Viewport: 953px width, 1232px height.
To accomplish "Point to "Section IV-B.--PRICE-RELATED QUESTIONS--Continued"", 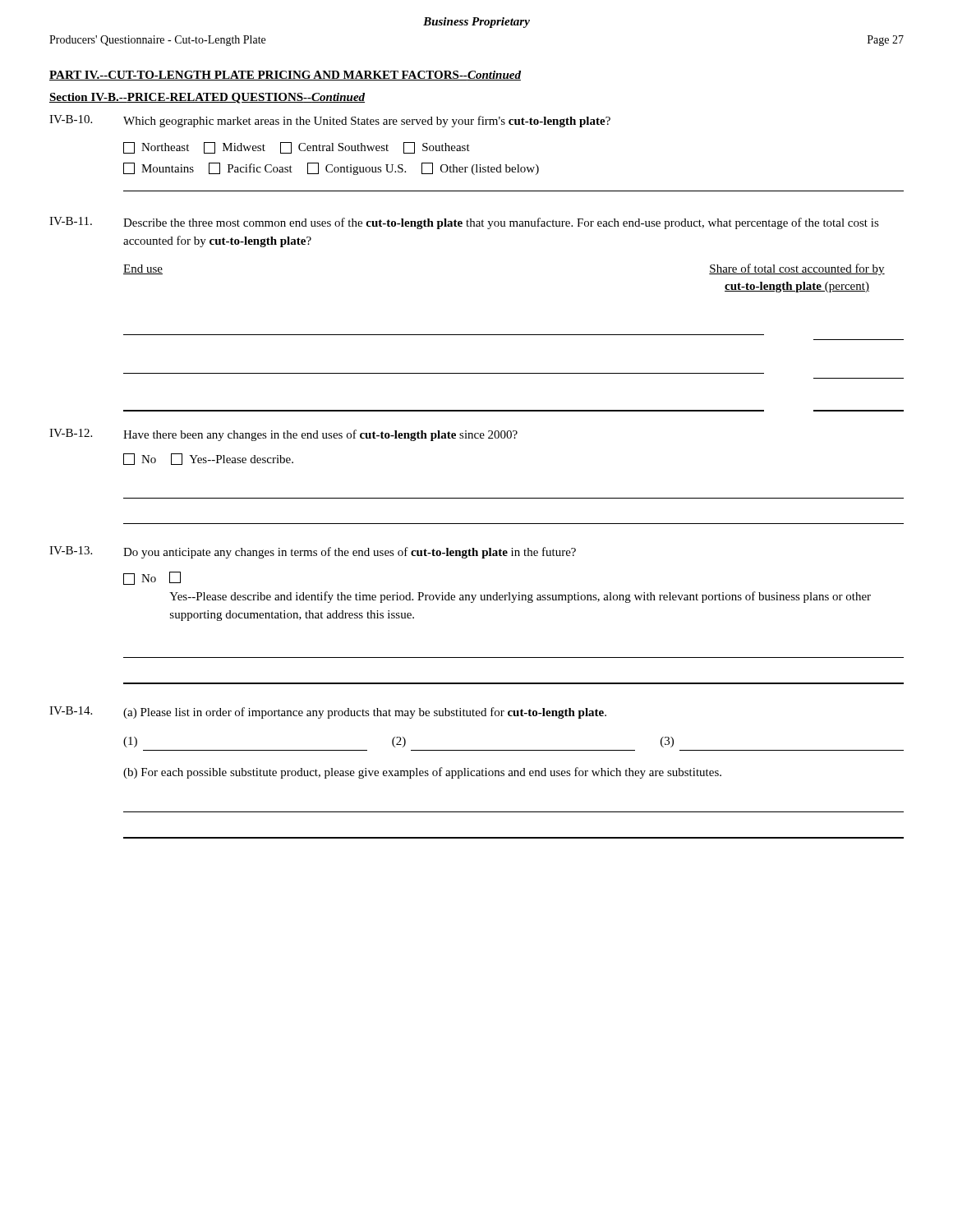I will 207,97.
